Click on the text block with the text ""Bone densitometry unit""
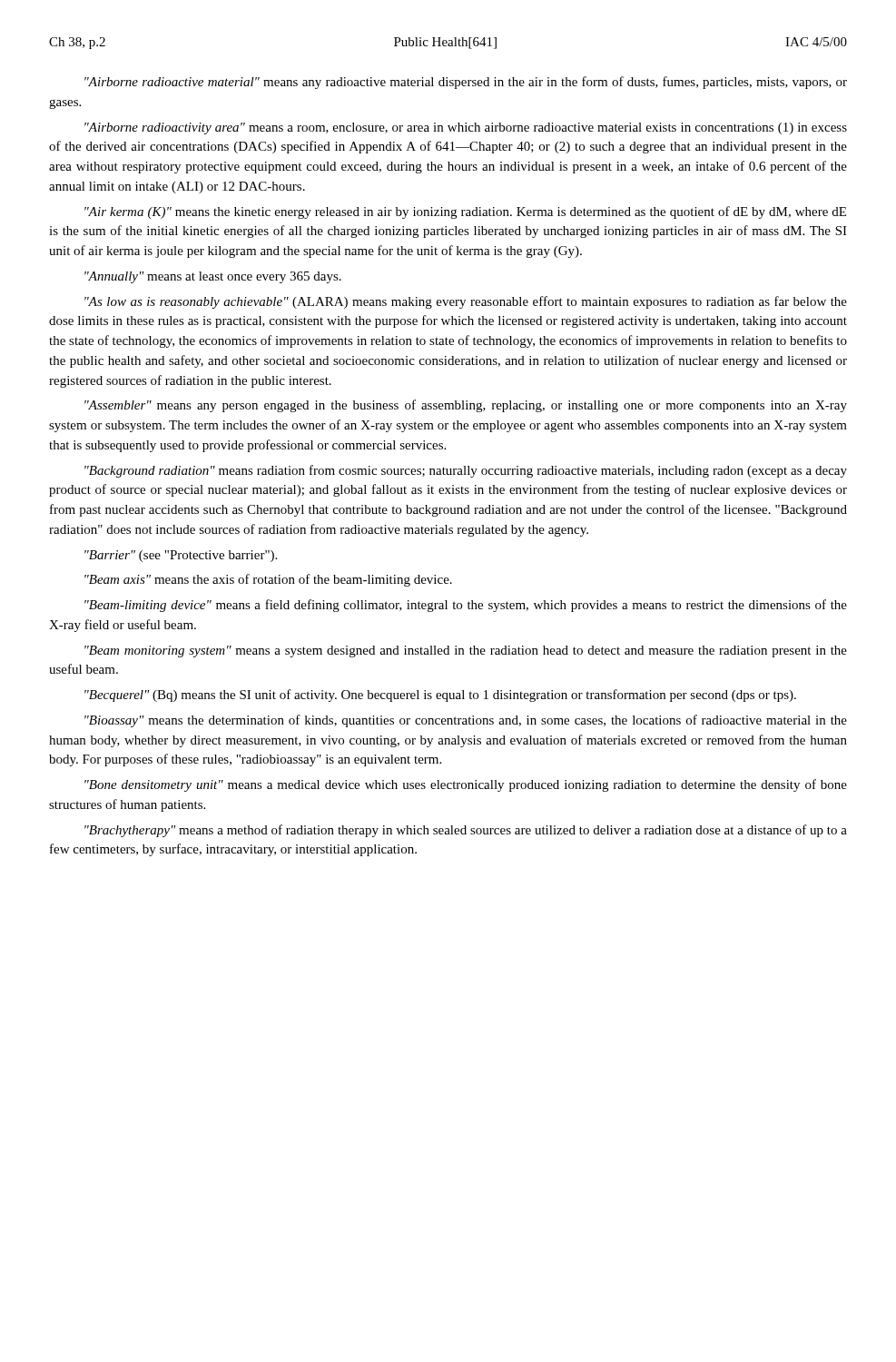This screenshot has width=896, height=1362. [448, 794]
